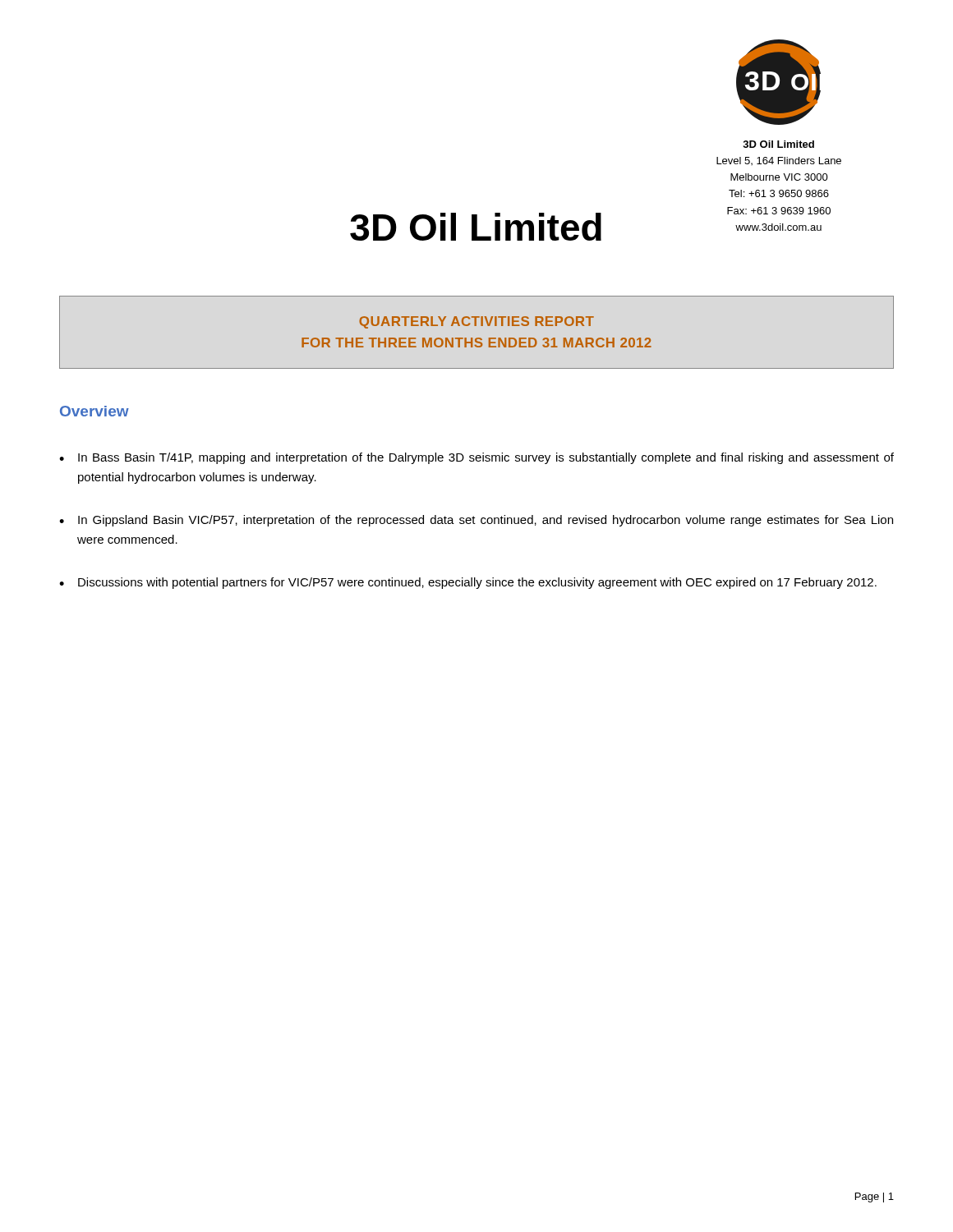Select the logo

coord(779,137)
